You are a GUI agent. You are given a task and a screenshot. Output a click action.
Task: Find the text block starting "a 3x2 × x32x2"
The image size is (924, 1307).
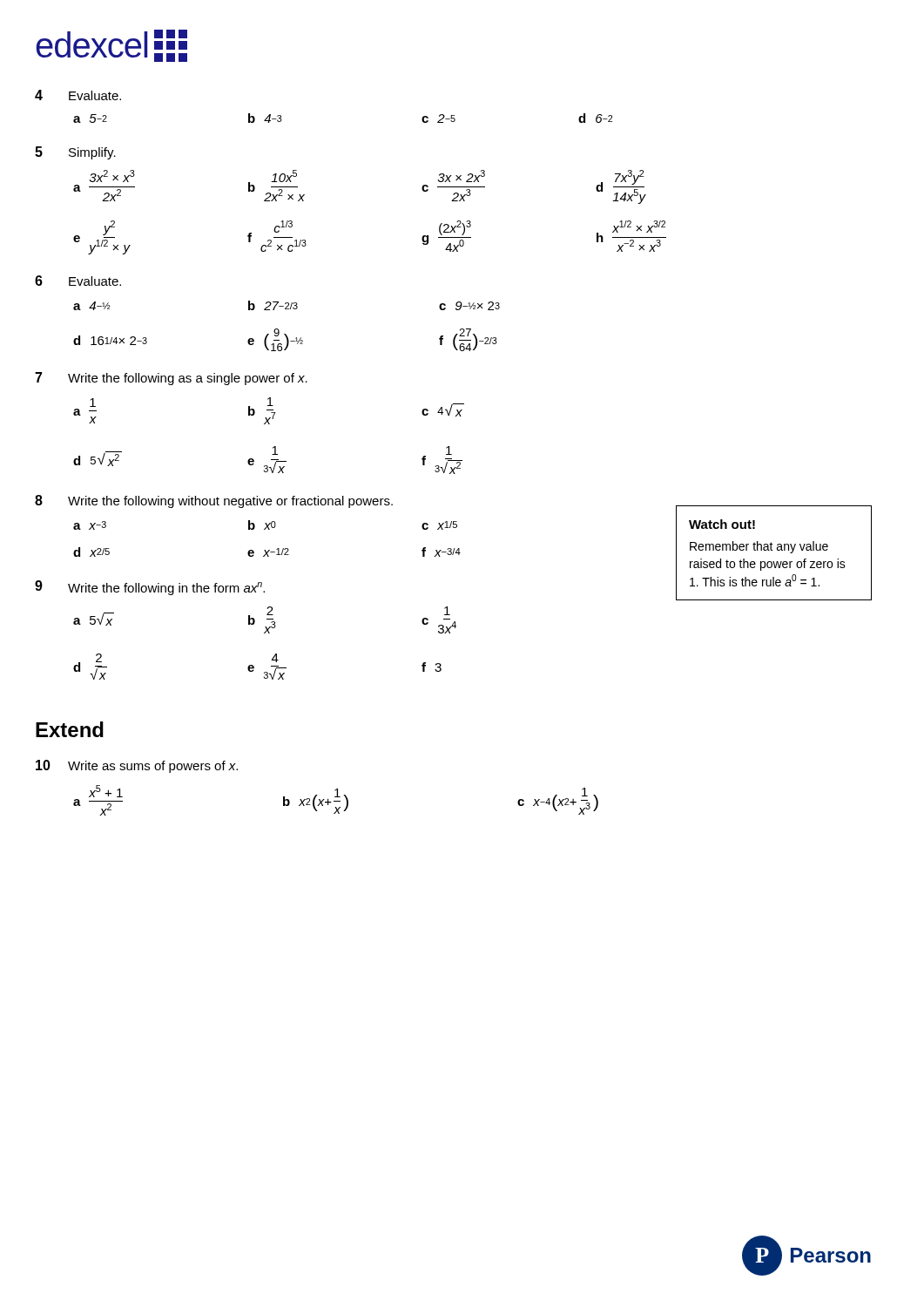point(112,187)
